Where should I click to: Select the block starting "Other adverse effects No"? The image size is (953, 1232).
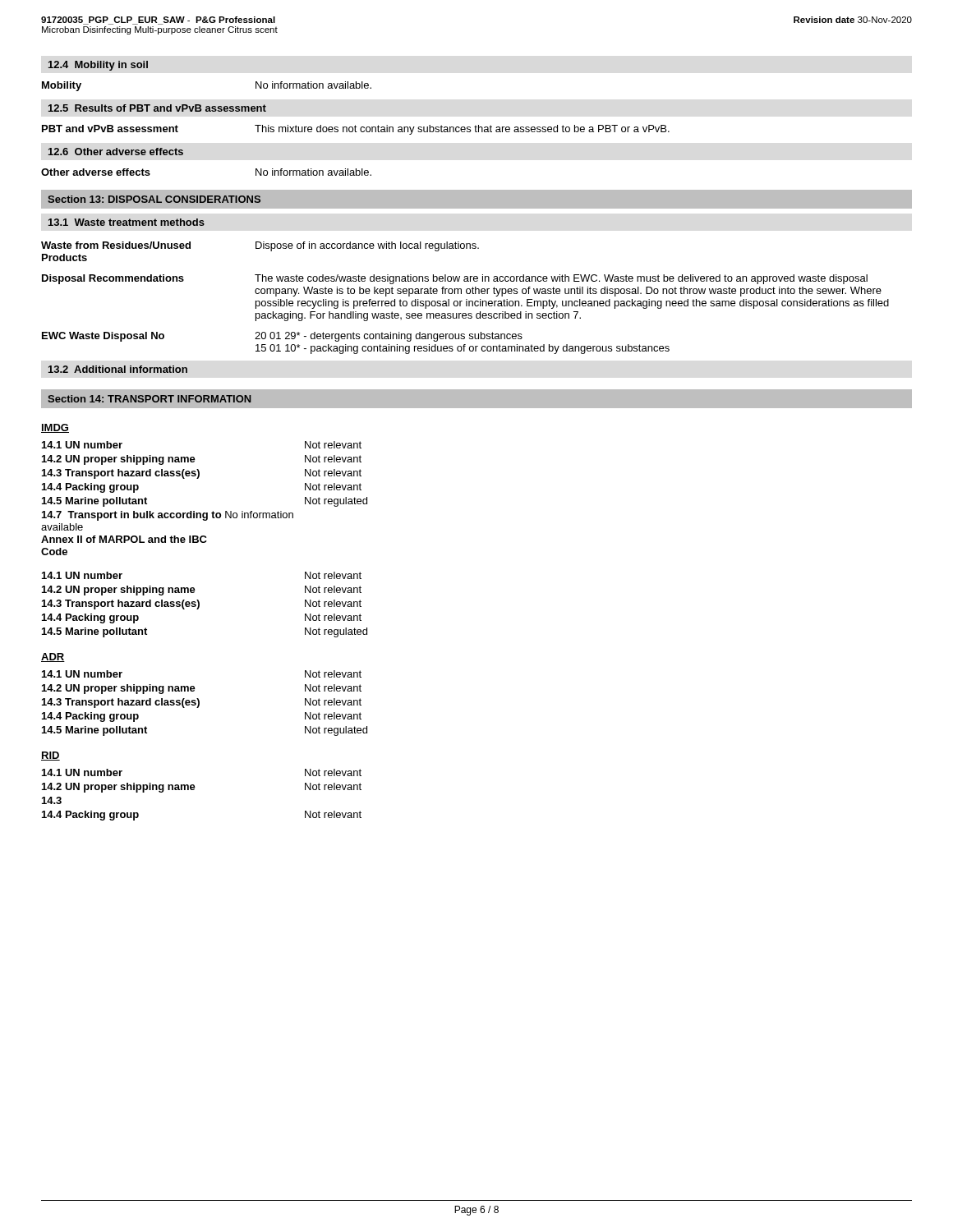tap(105, 171)
